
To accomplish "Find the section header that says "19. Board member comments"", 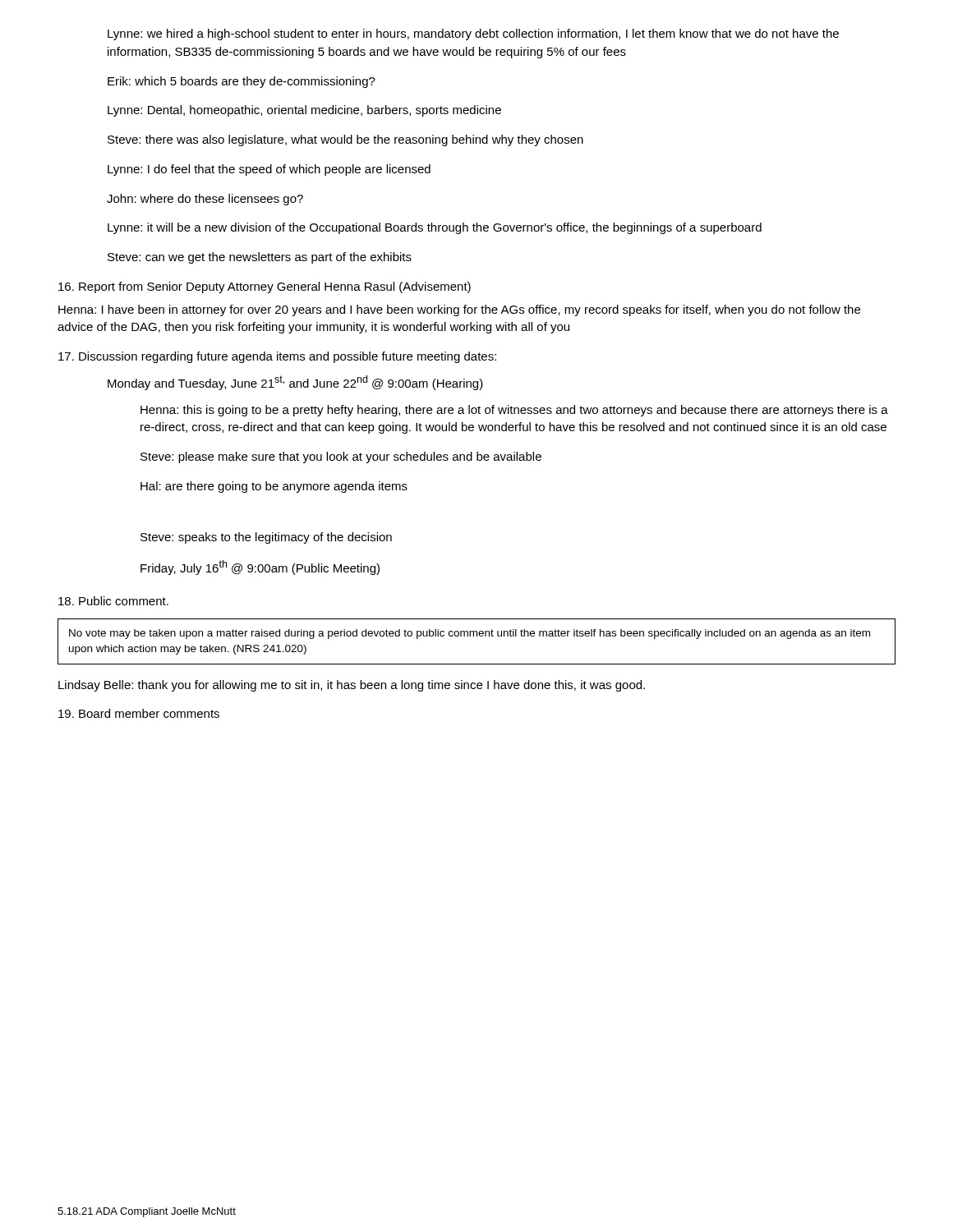I will 139,714.
